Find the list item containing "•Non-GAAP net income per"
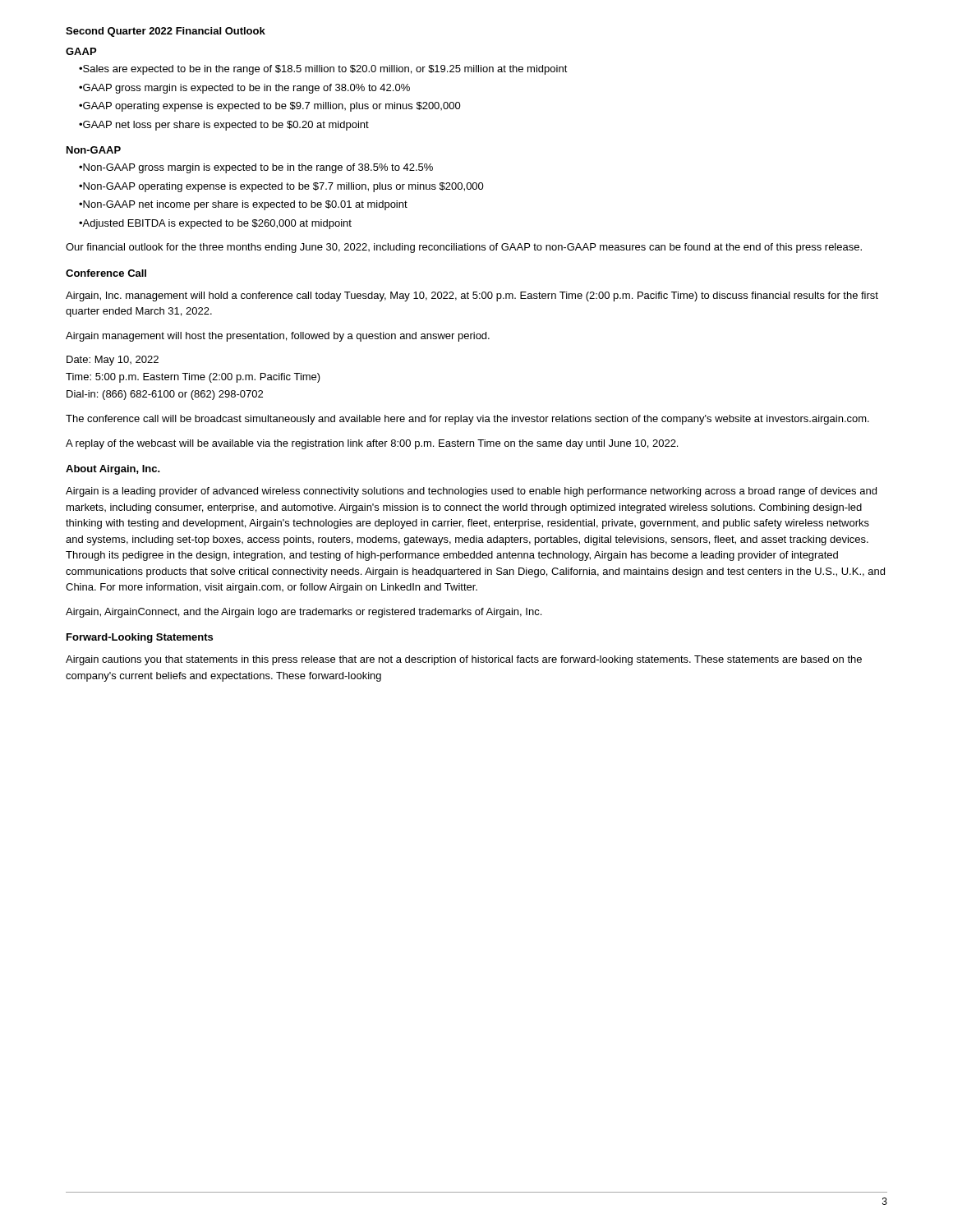This screenshot has width=953, height=1232. (x=243, y=204)
